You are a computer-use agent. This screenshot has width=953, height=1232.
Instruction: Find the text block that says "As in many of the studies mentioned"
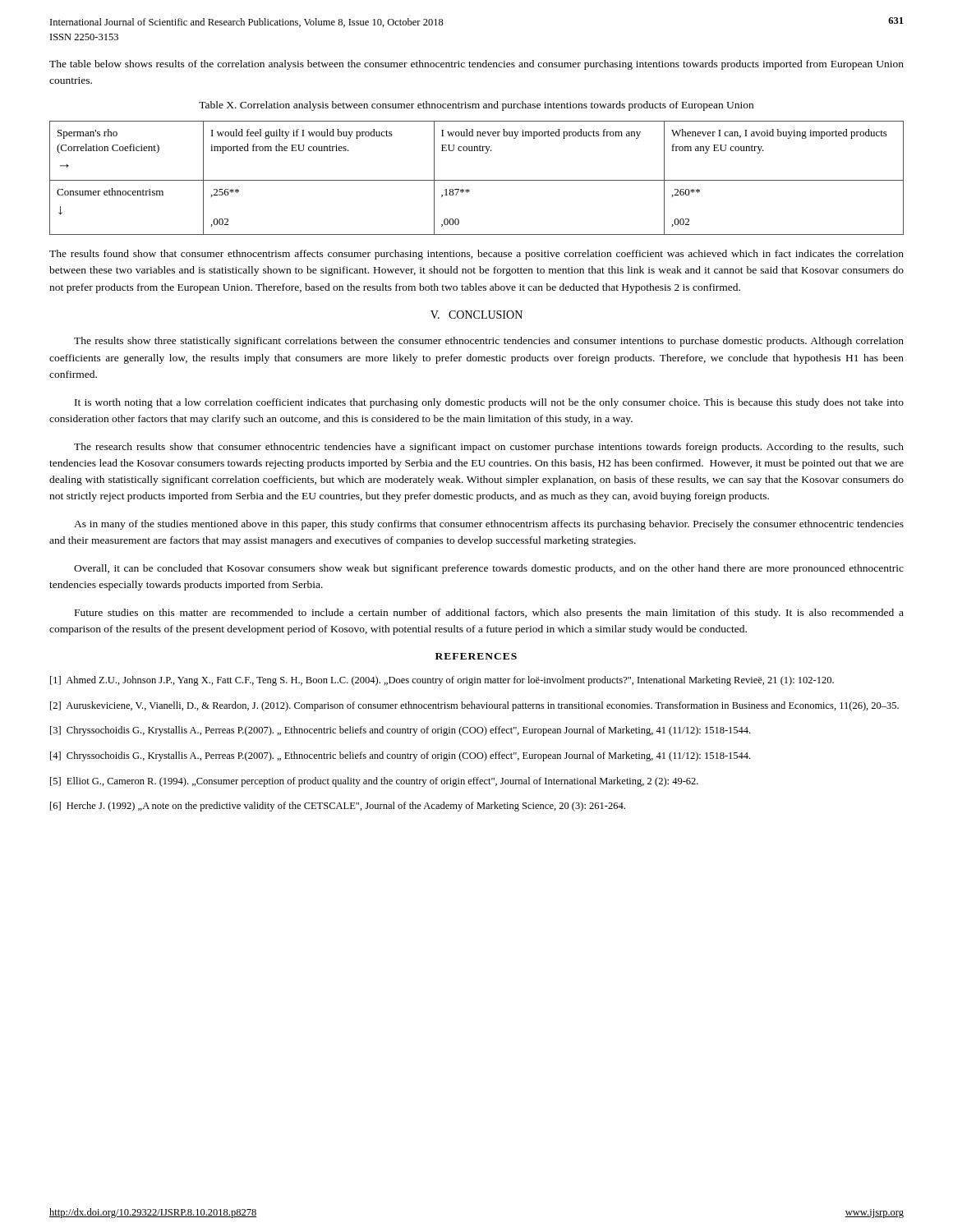tap(476, 533)
